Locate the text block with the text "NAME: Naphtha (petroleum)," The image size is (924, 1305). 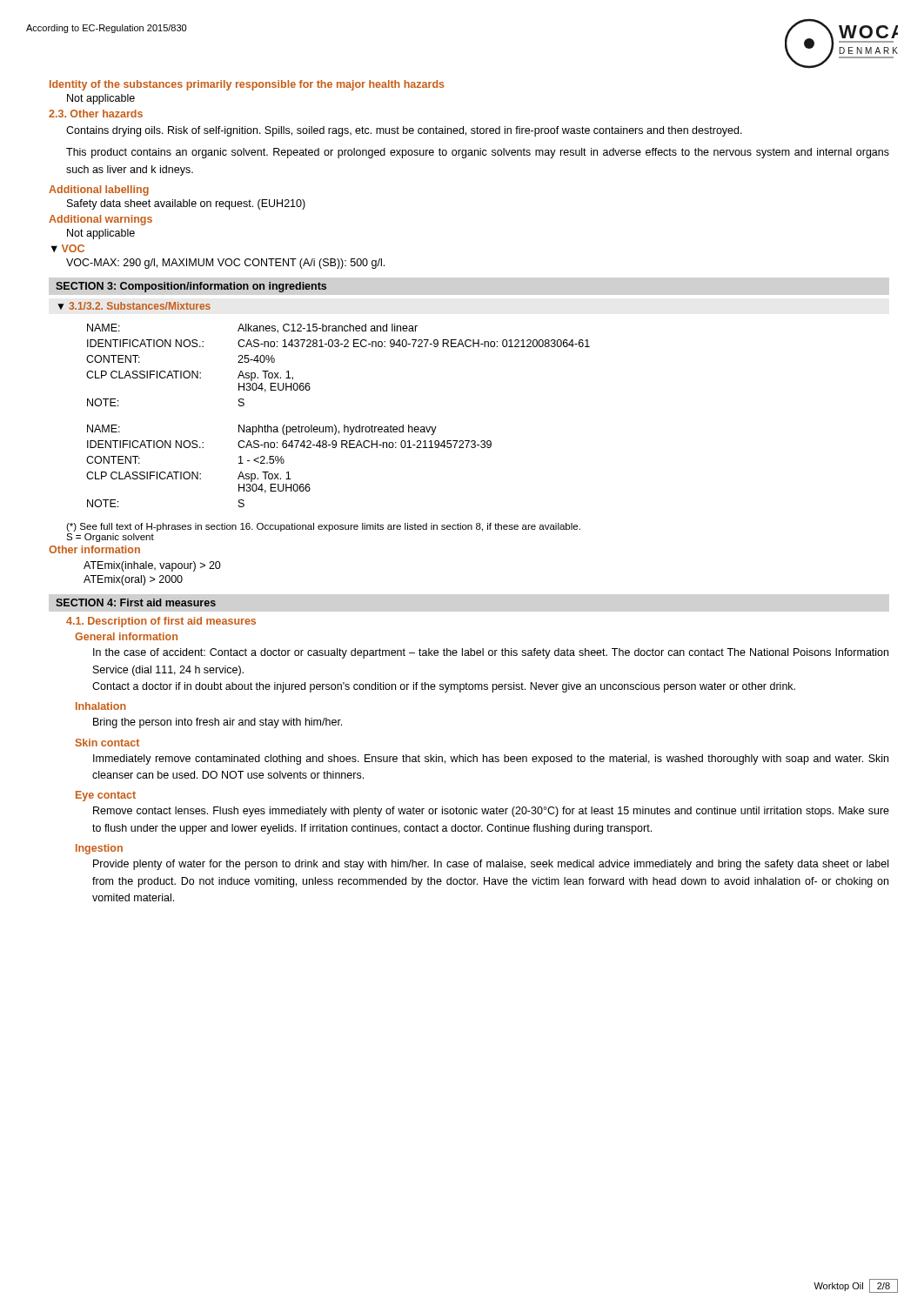click(x=262, y=430)
